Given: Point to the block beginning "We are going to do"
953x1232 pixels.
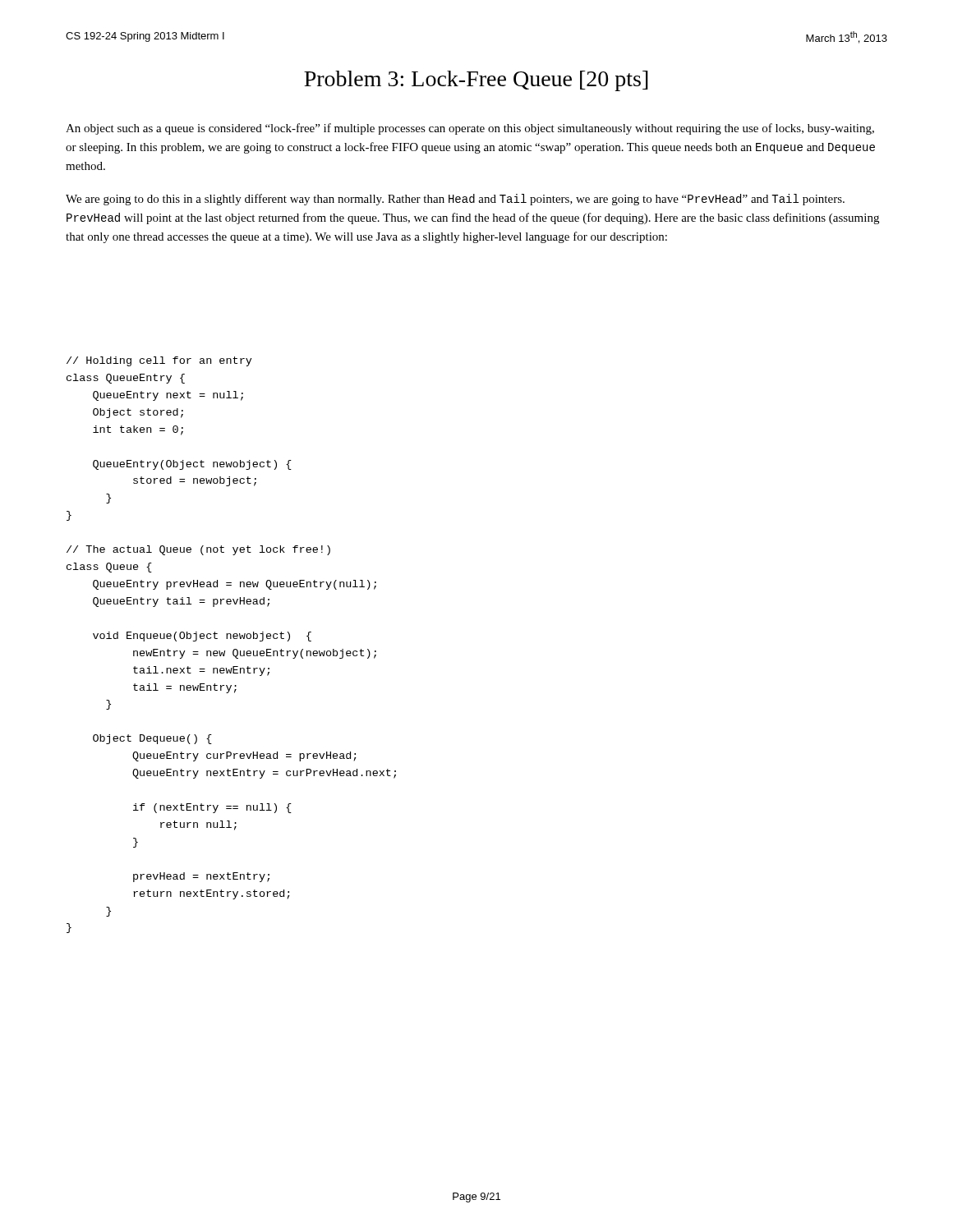Looking at the screenshot, I should click(x=476, y=218).
